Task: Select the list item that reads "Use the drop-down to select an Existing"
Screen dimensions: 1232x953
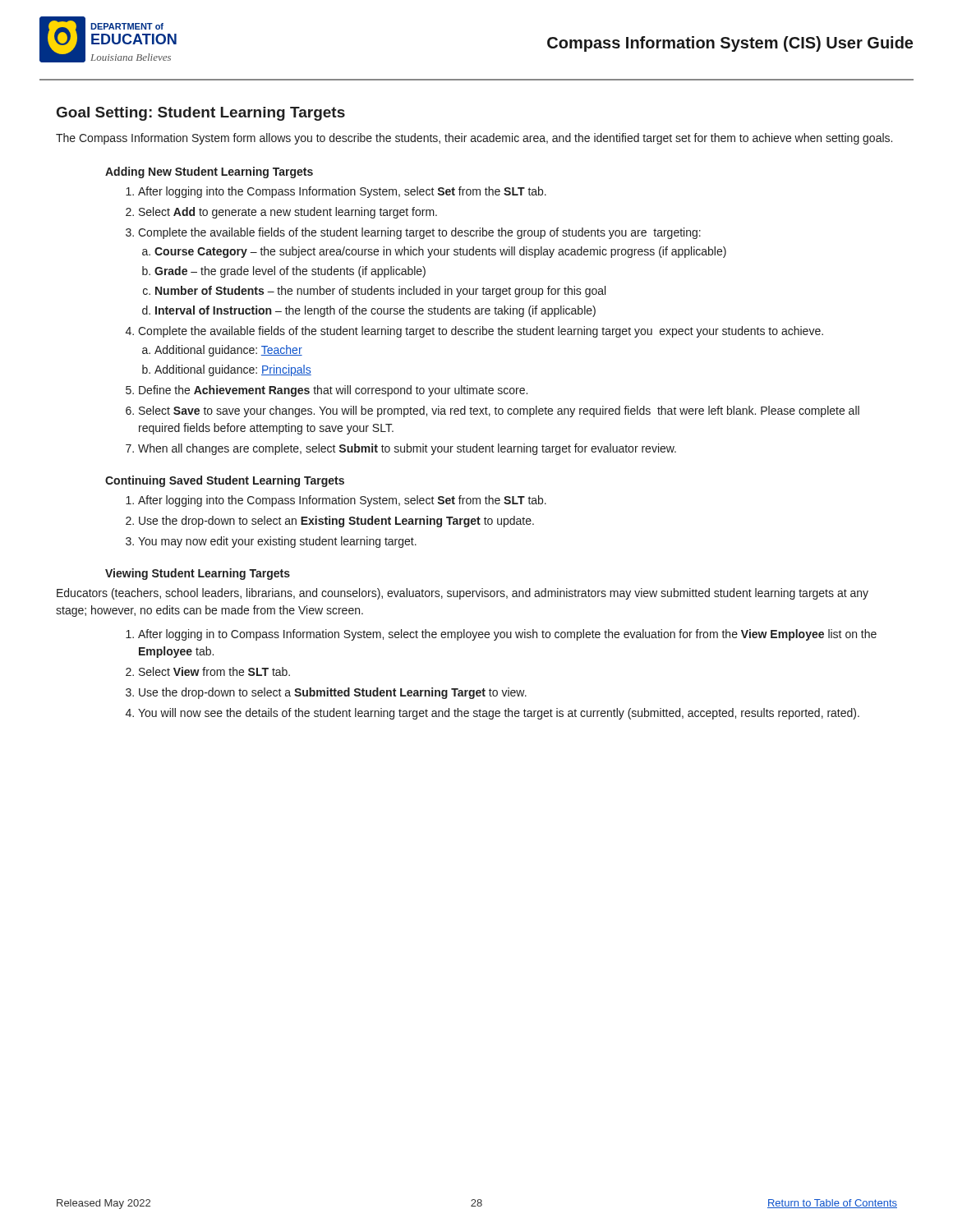Action: (x=336, y=521)
